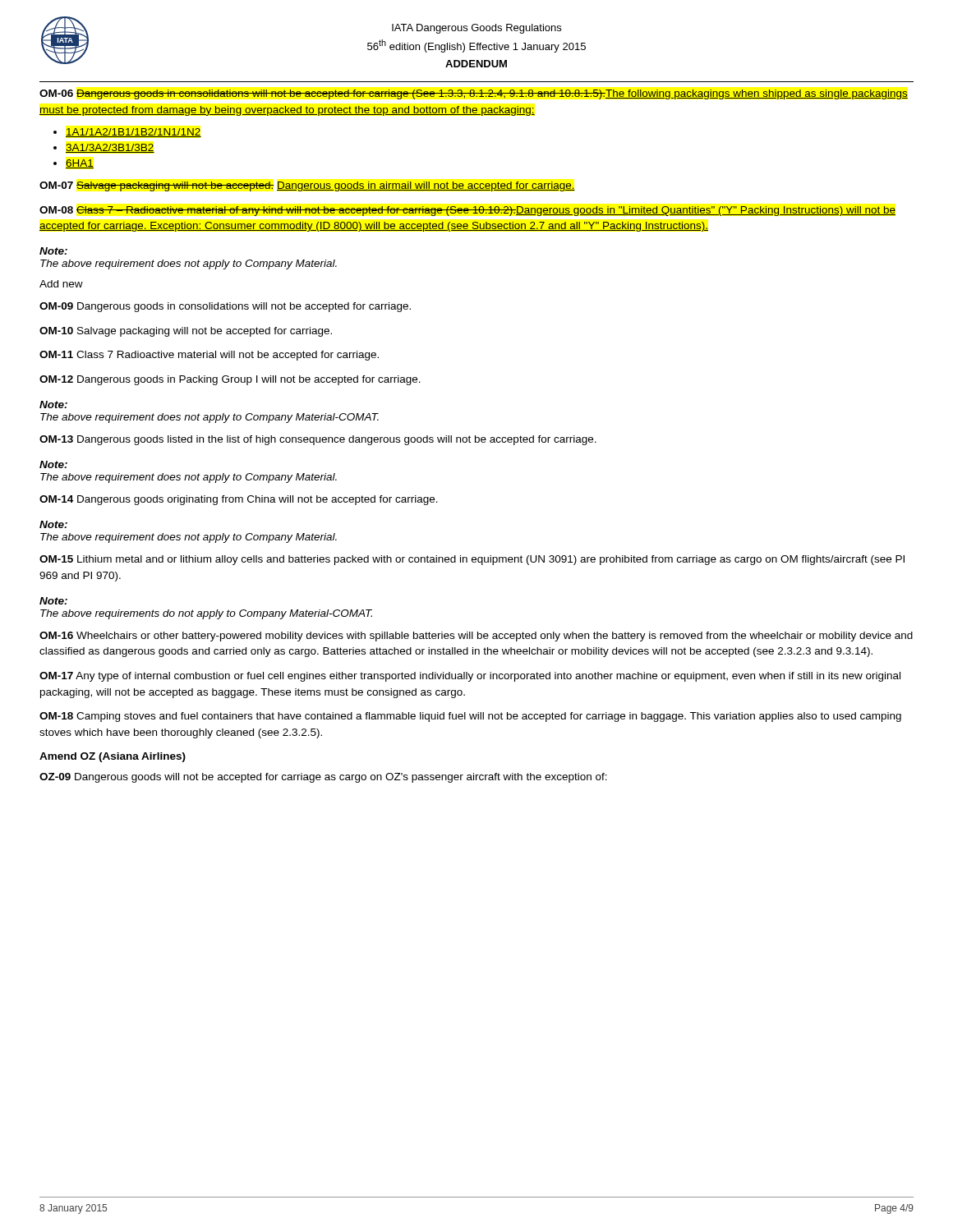The height and width of the screenshot is (1232, 953).
Task: Locate the text block starting "OM-13 Dangerous goods listed"
Action: click(x=318, y=439)
